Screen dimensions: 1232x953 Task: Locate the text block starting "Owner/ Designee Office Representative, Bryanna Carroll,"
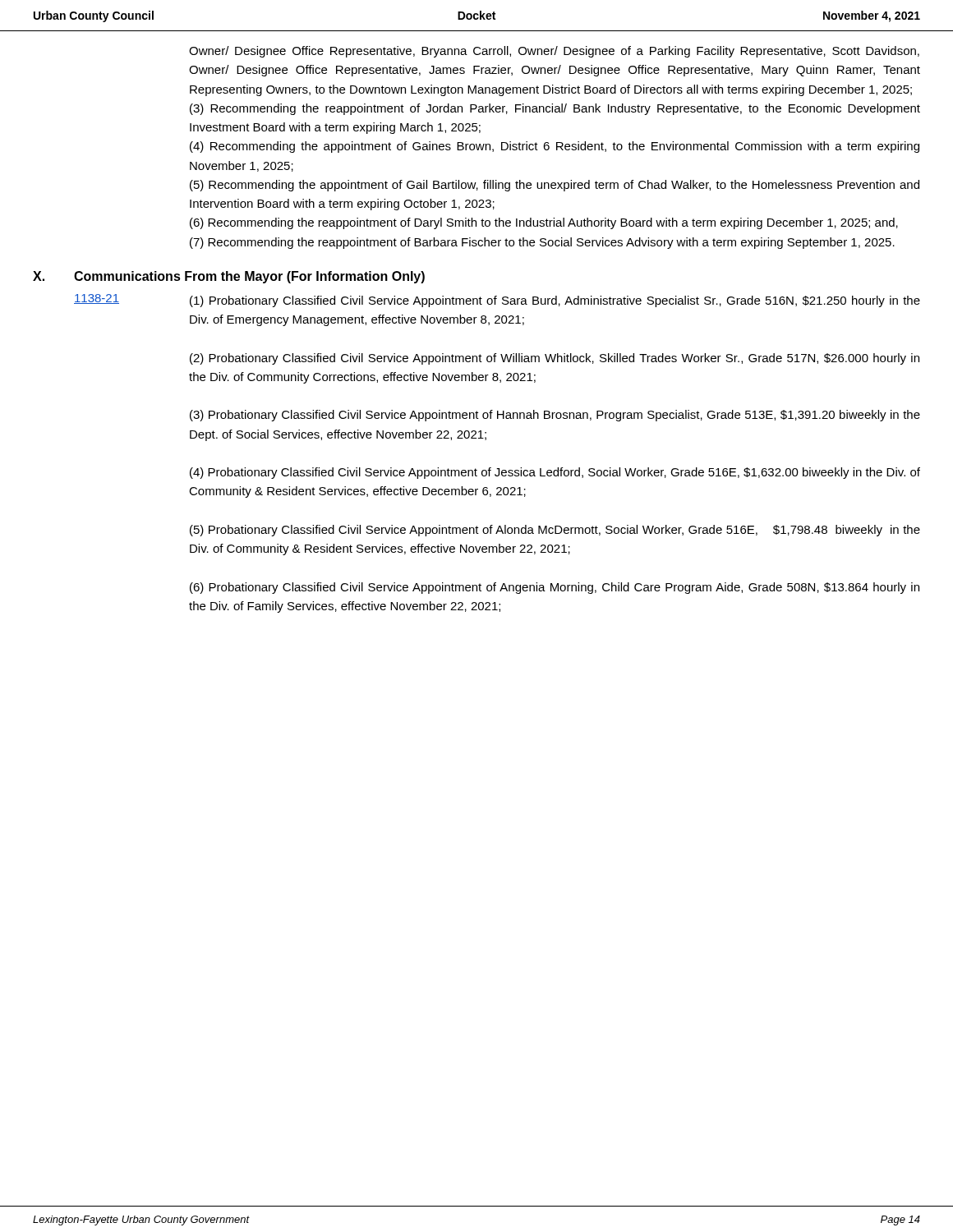click(x=555, y=146)
